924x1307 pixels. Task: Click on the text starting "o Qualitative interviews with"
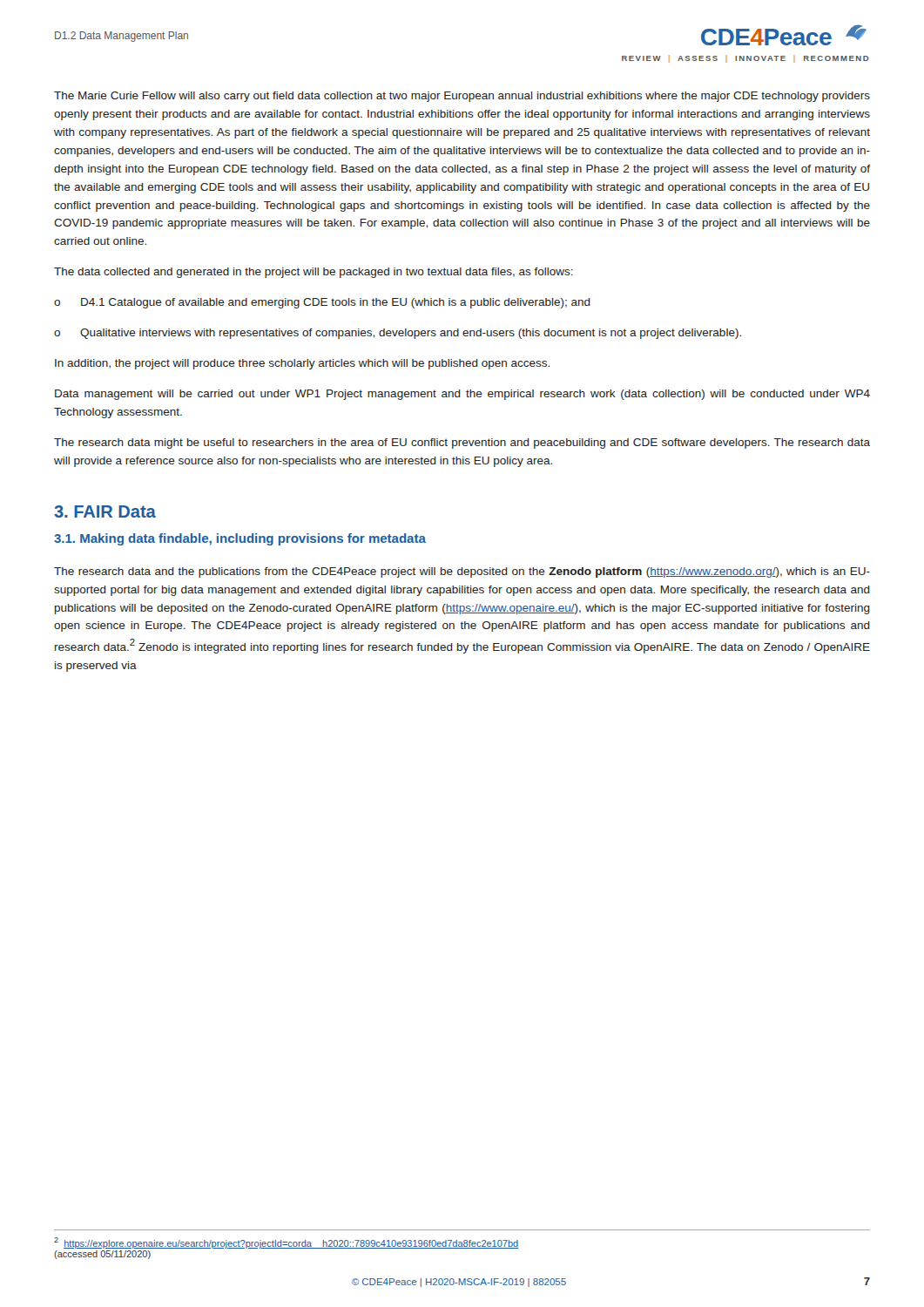point(462,333)
